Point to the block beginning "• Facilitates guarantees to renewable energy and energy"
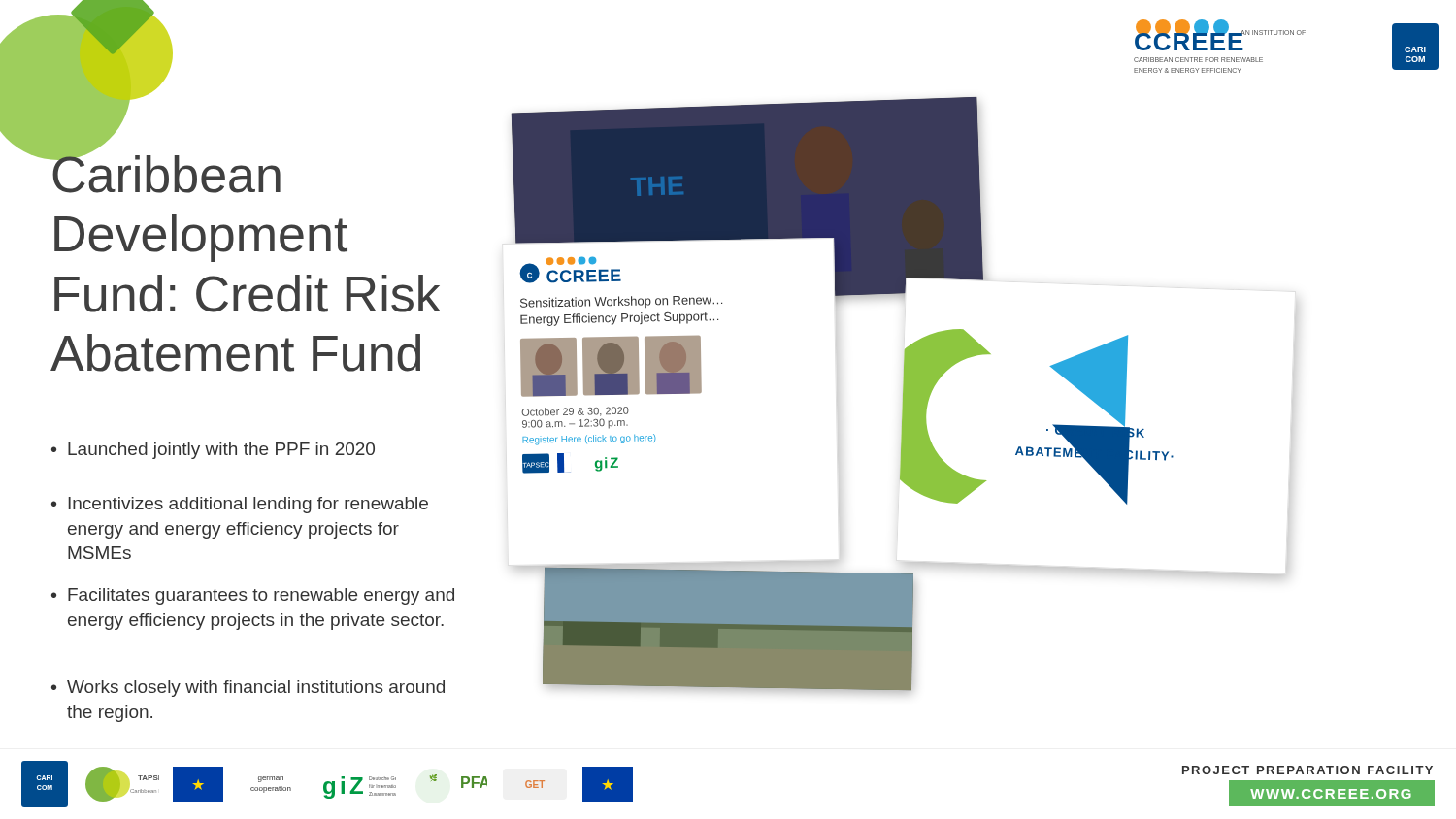The height and width of the screenshot is (819, 1456). (259, 607)
